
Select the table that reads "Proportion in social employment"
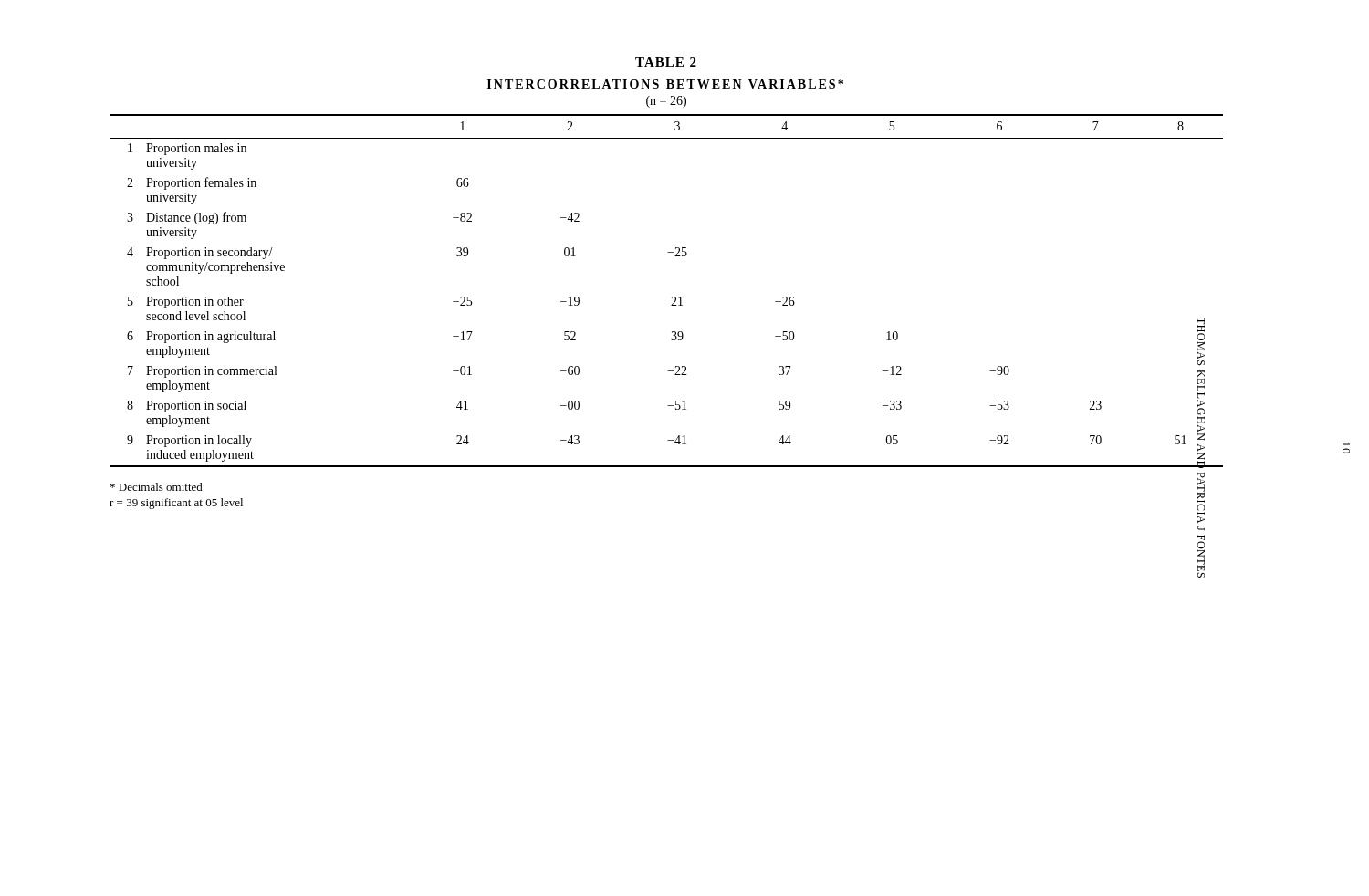pyautogui.click(x=666, y=291)
